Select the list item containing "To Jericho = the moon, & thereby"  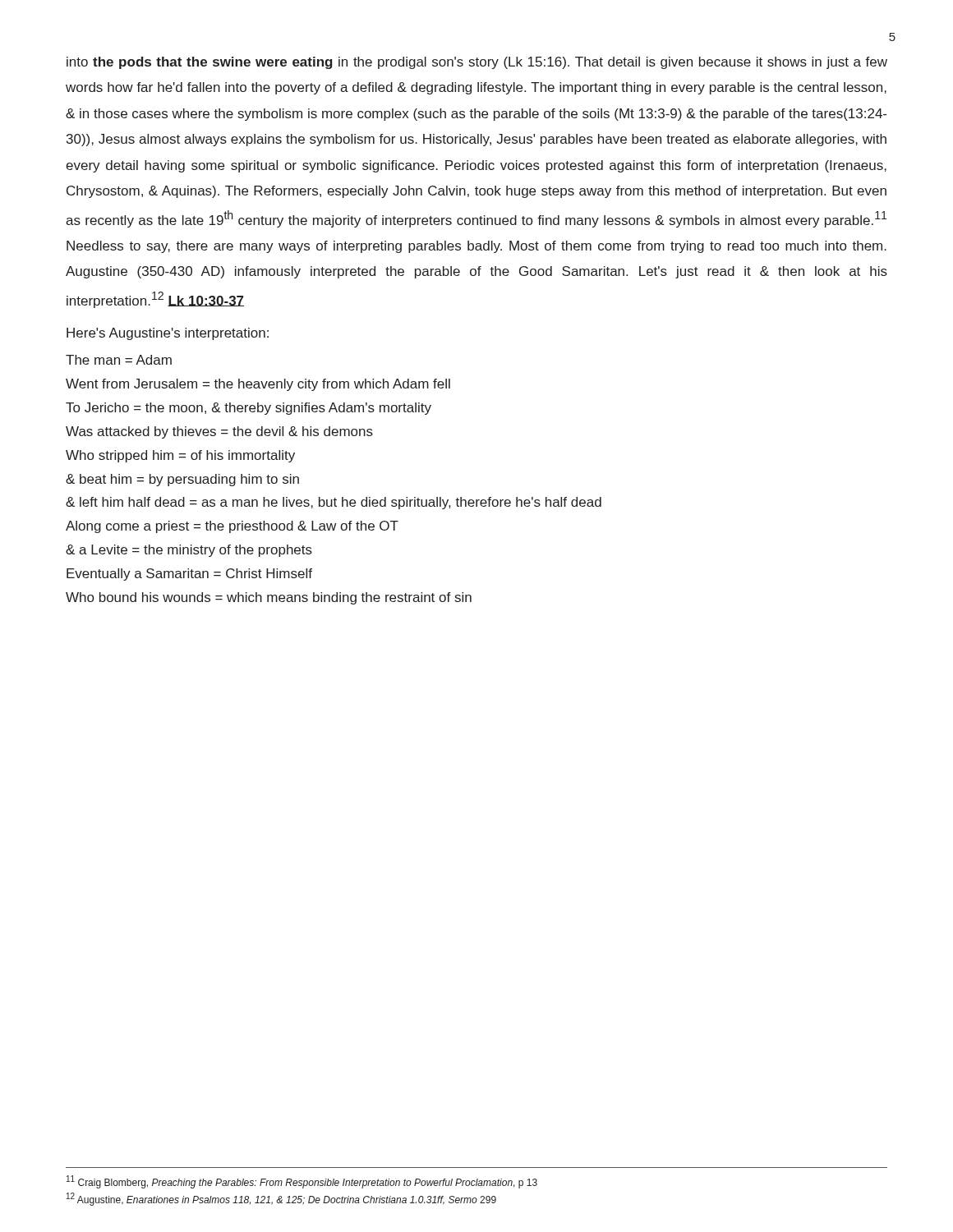(249, 408)
